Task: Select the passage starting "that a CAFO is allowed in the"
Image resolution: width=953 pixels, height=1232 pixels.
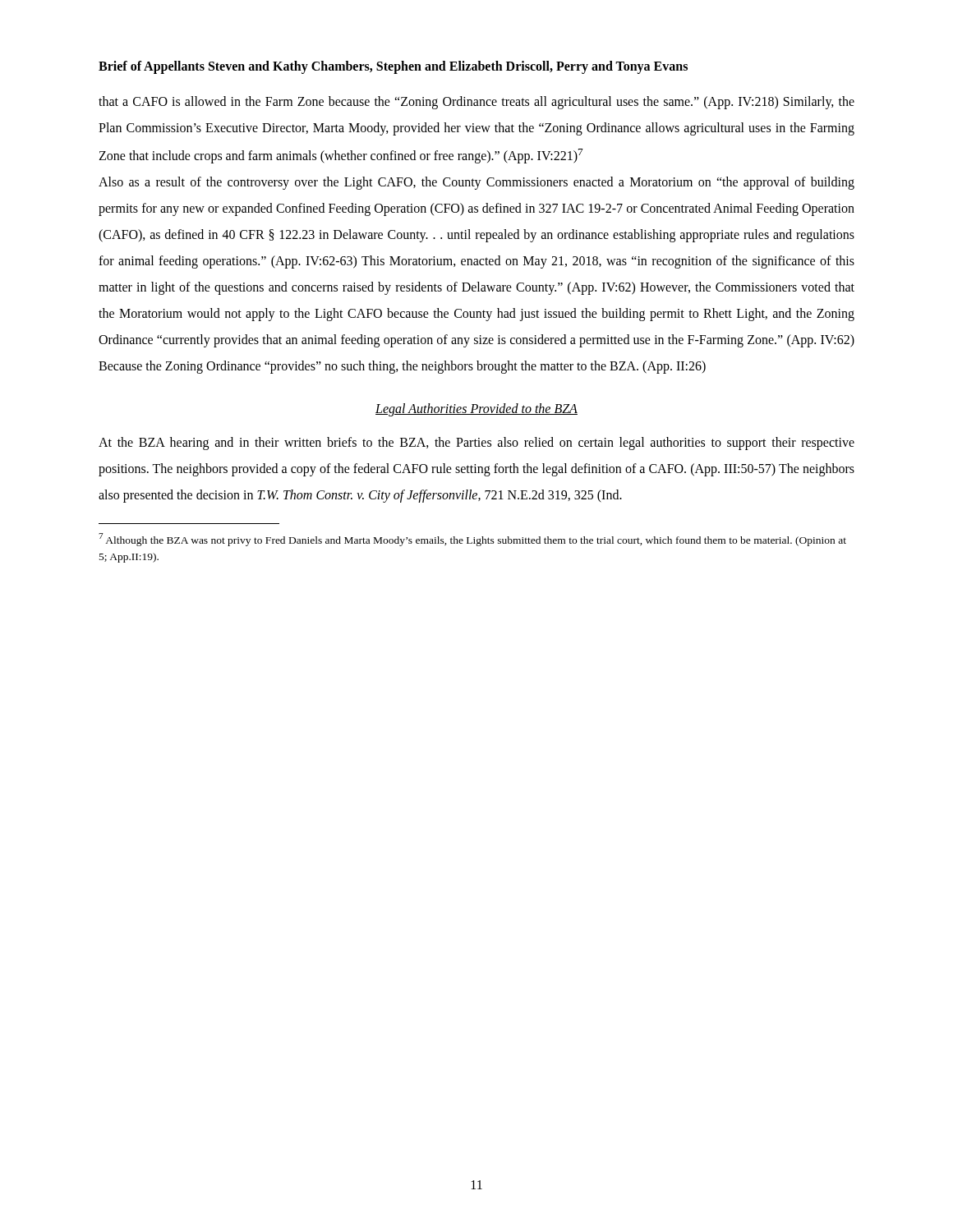Action: point(476,129)
